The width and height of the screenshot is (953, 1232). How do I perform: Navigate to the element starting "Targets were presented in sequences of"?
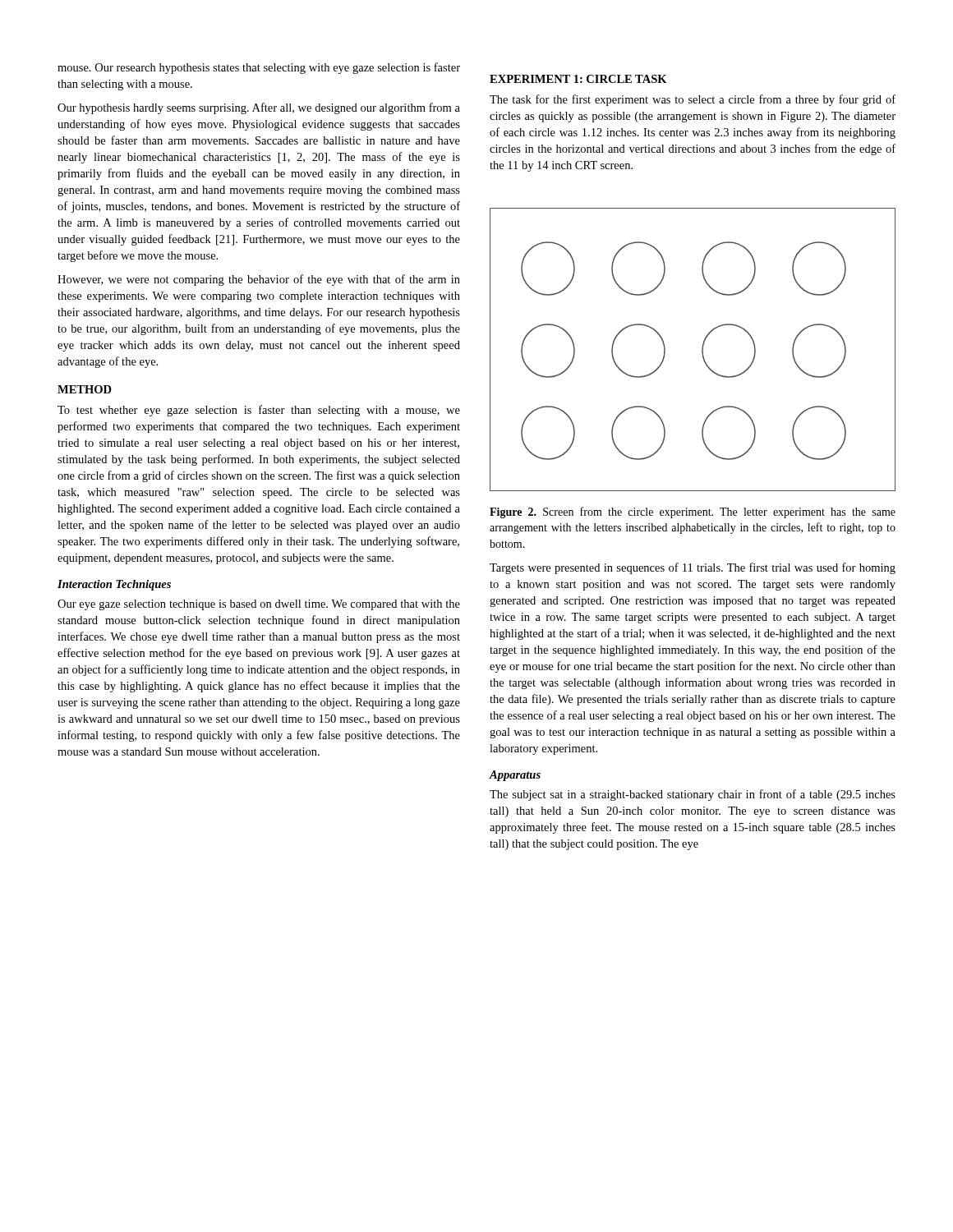[x=693, y=658]
